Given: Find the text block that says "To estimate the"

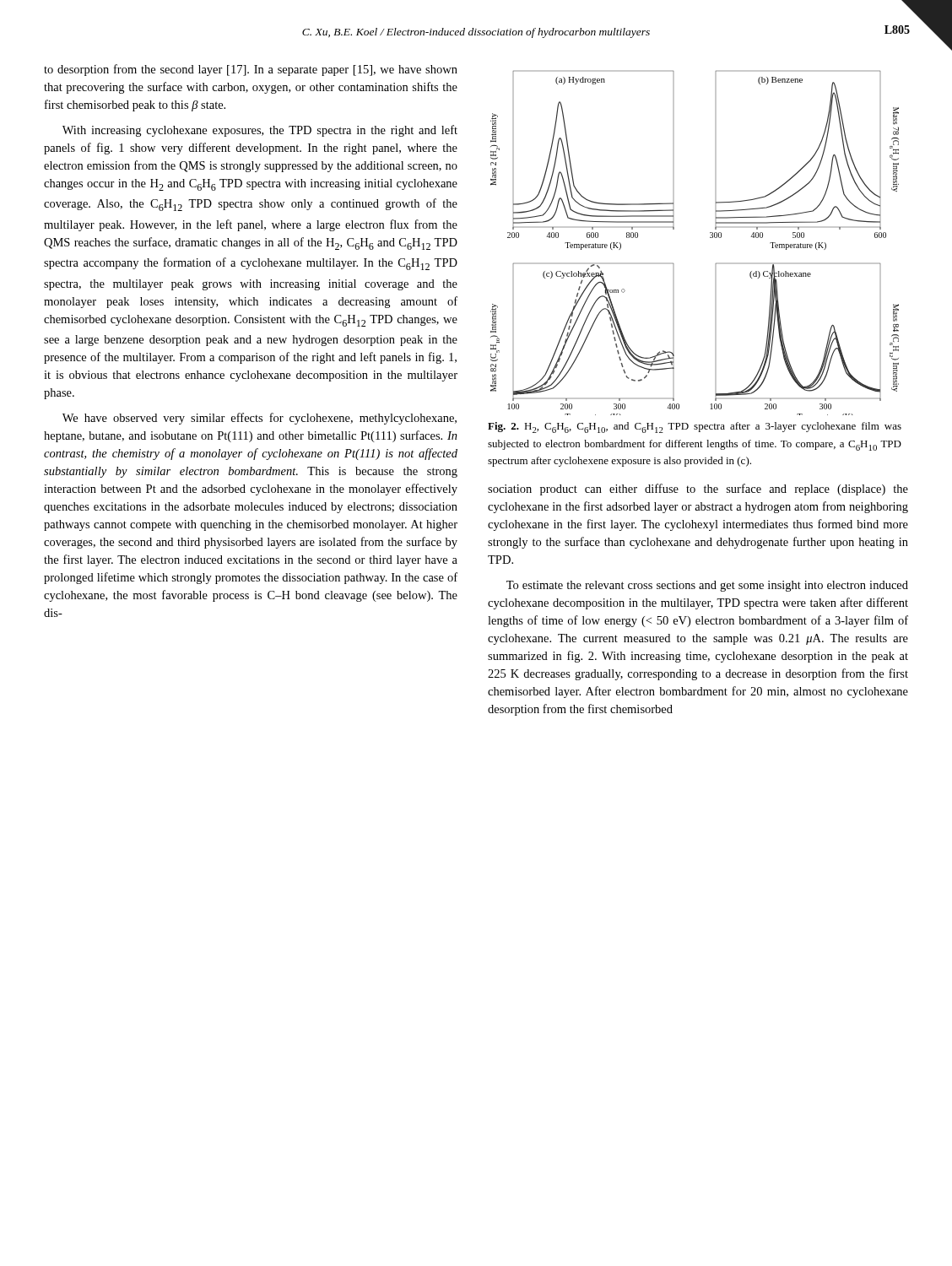Looking at the screenshot, I should pyautogui.click(x=698, y=647).
